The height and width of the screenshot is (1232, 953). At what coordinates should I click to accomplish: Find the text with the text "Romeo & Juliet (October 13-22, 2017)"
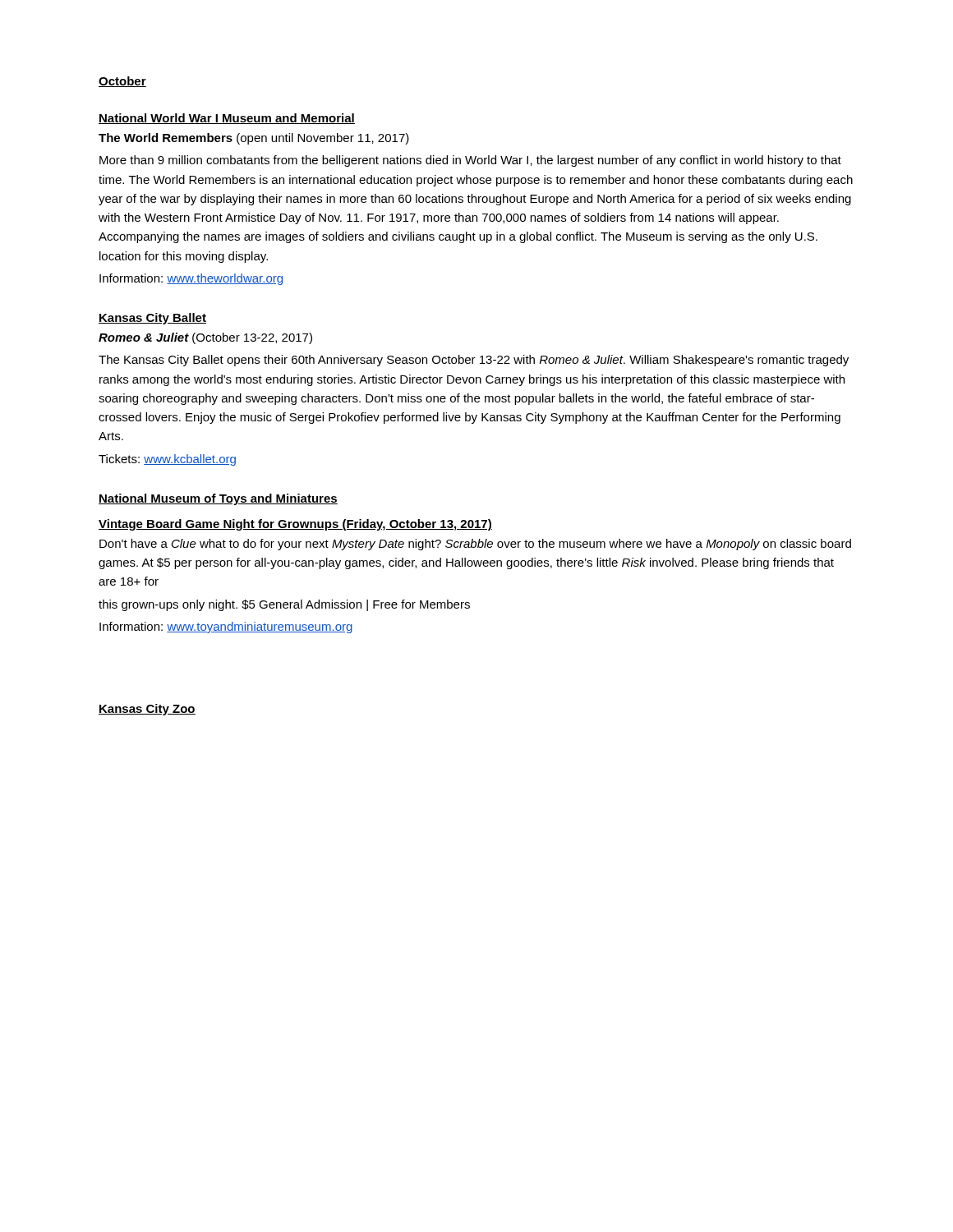click(x=206, y=337)
